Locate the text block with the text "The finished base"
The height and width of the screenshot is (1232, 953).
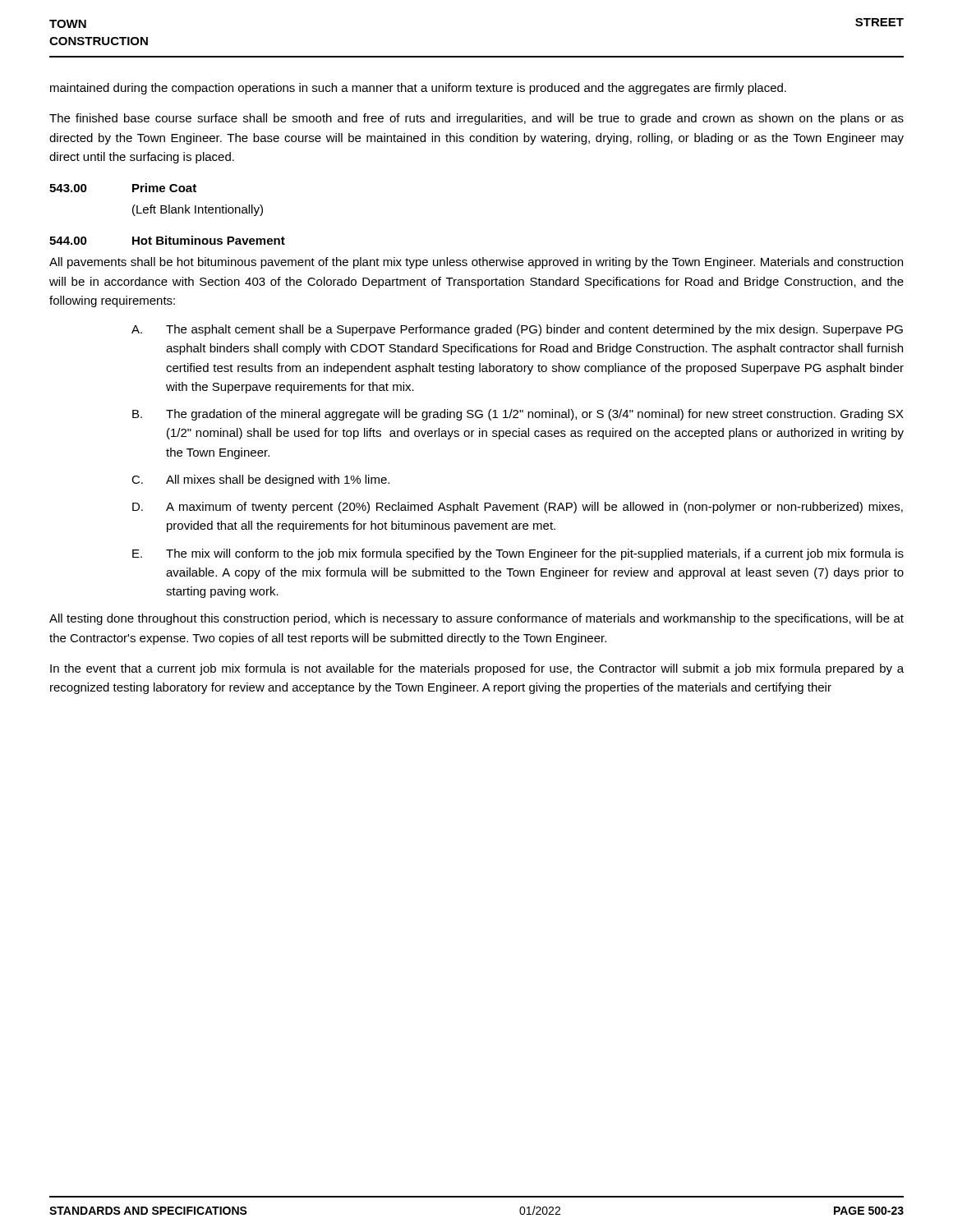coord(476,137)
